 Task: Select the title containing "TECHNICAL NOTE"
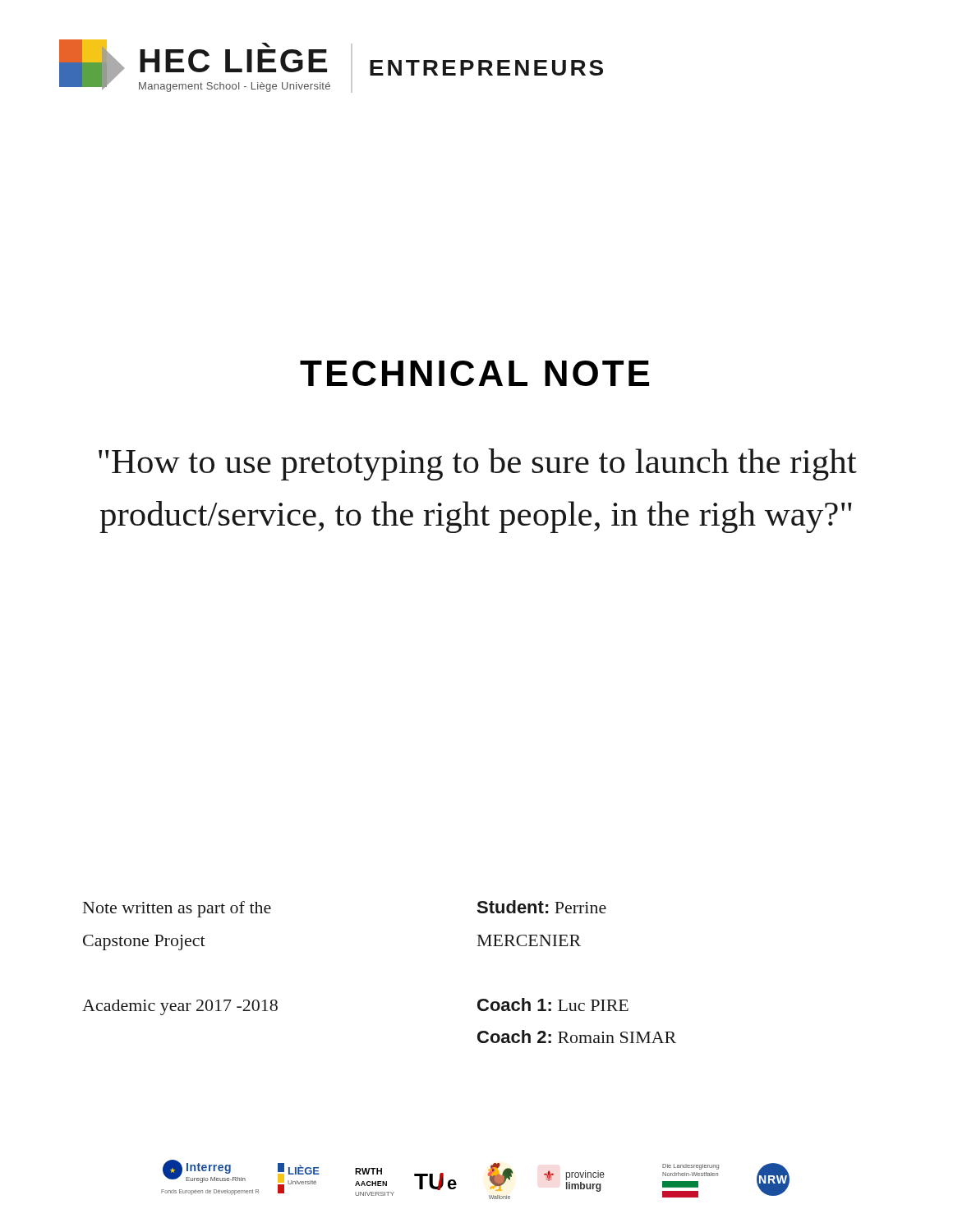[476, 374]
